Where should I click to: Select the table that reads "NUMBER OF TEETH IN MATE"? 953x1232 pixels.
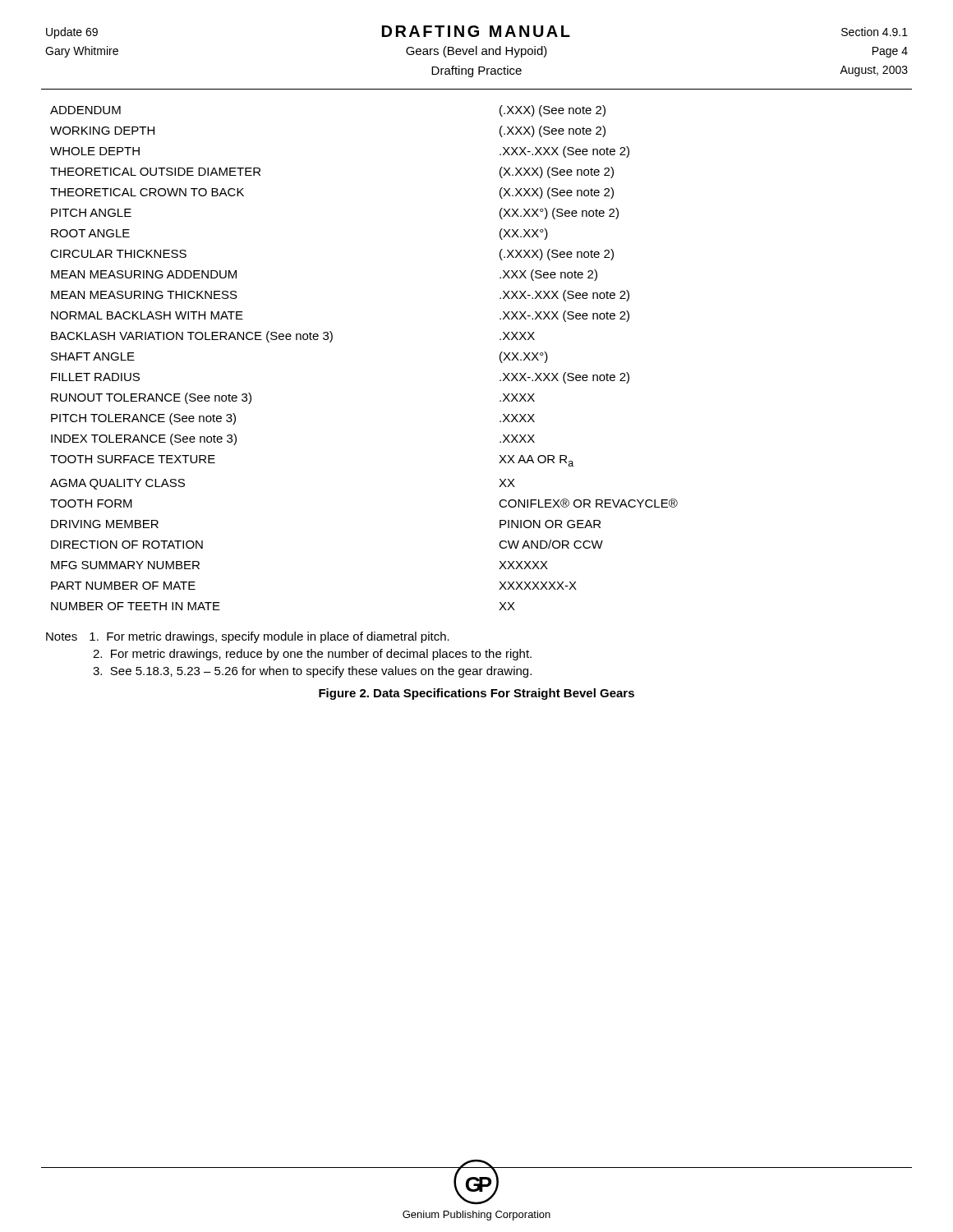click(476, 358)
